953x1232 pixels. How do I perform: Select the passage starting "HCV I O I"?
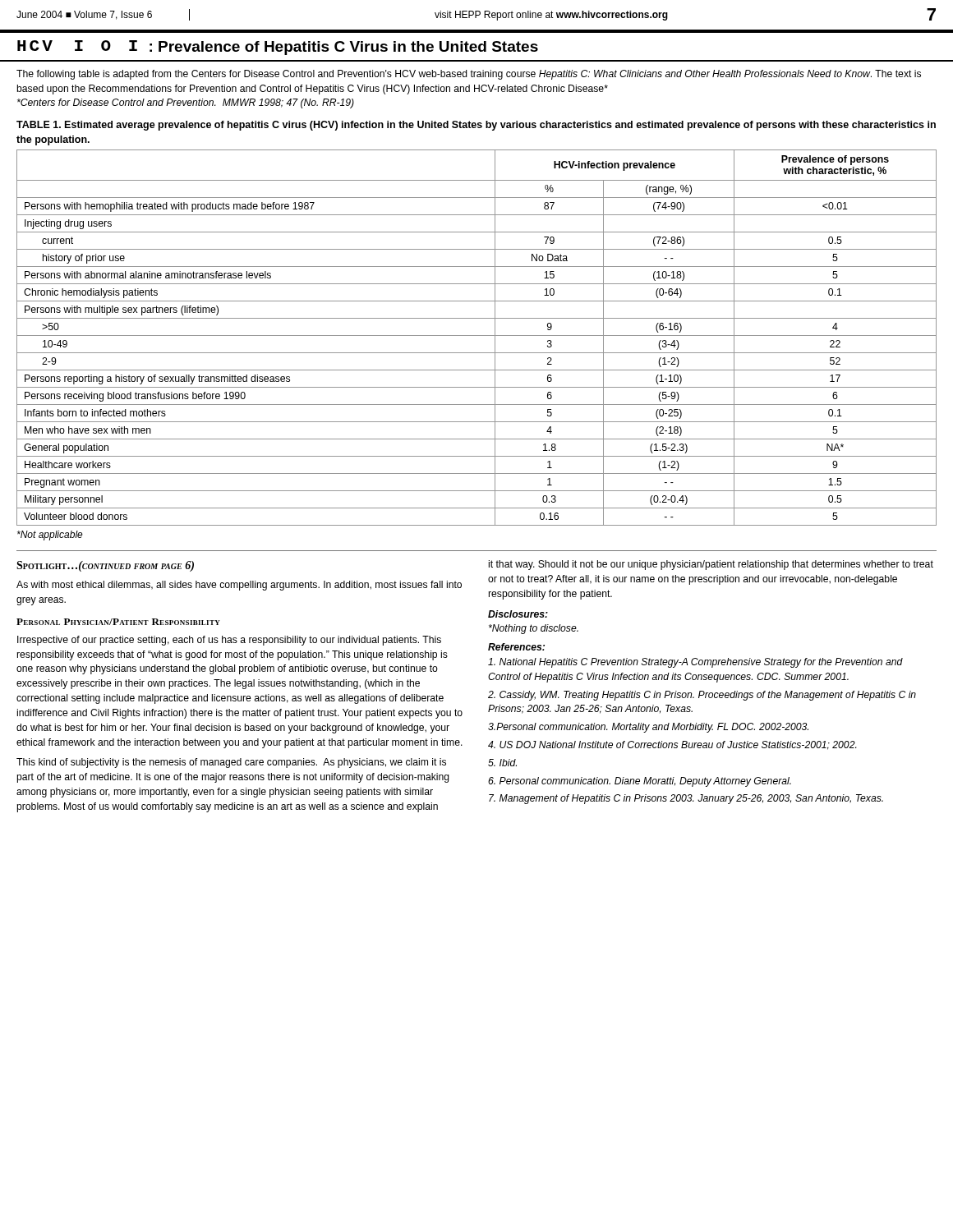click(x=277, y=46)
